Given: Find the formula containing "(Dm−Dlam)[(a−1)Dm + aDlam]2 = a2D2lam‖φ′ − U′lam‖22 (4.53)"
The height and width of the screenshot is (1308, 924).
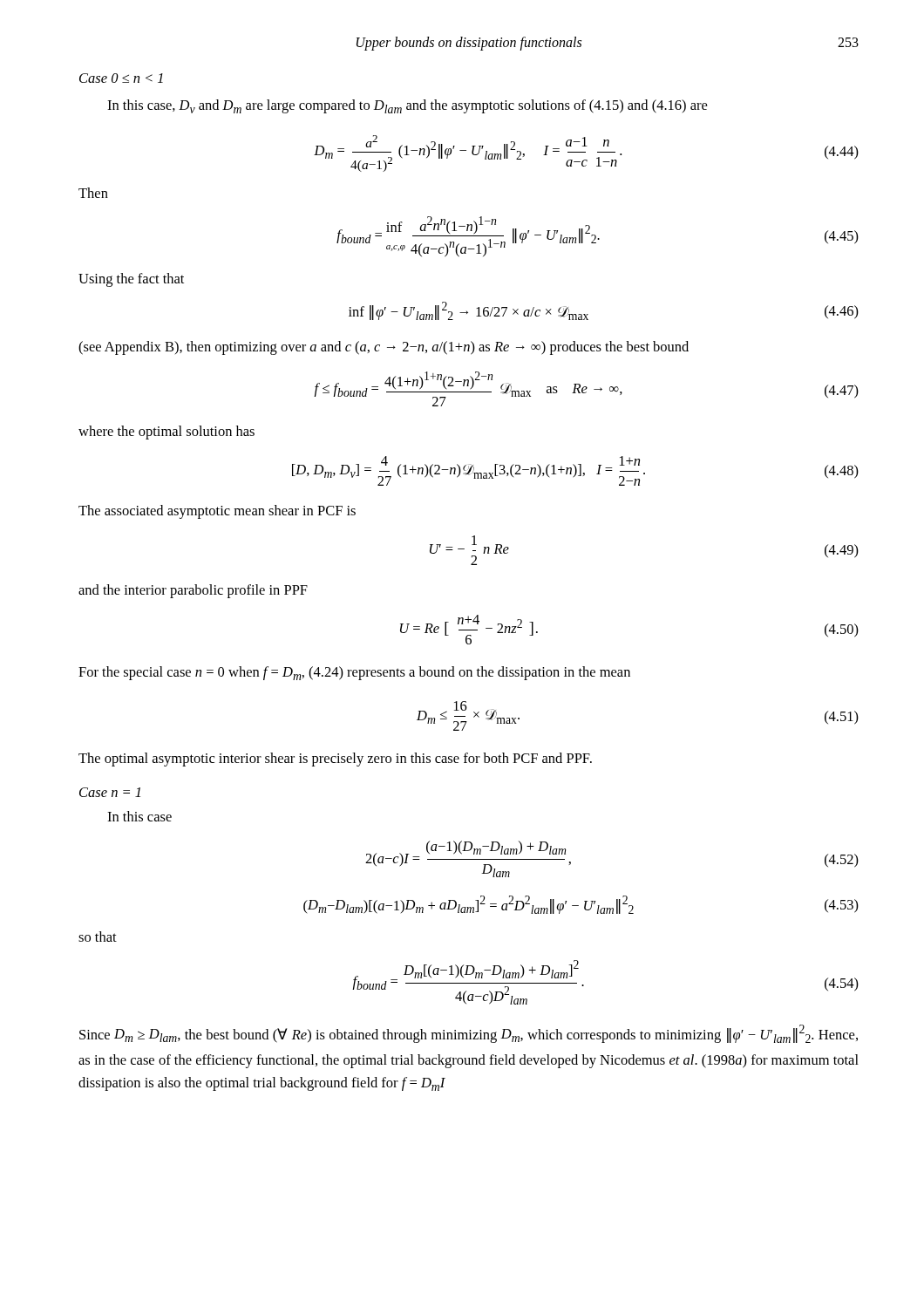Looking at the screenshot, I should click(581, 905).
